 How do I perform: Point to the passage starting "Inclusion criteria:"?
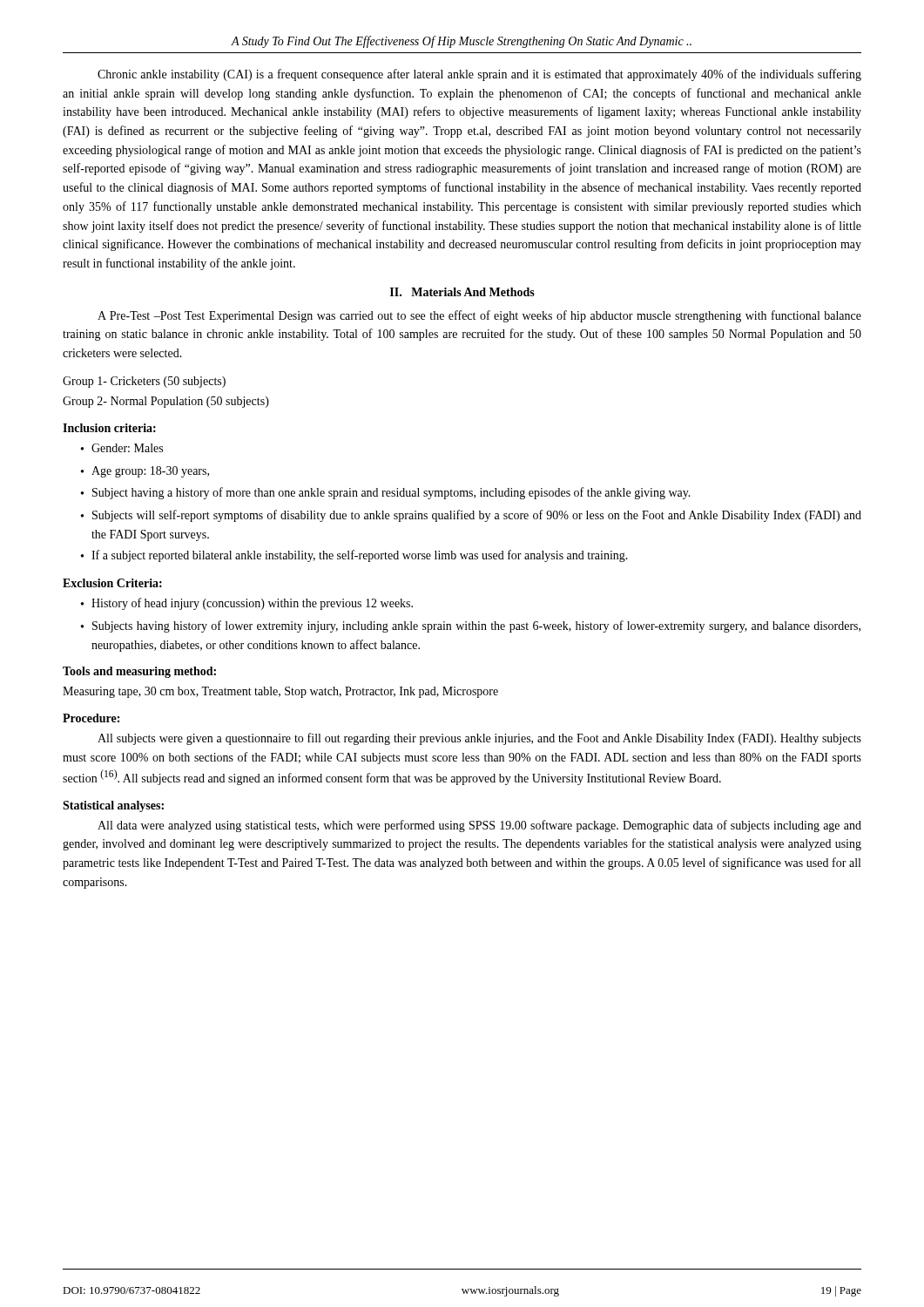[110, 428]
